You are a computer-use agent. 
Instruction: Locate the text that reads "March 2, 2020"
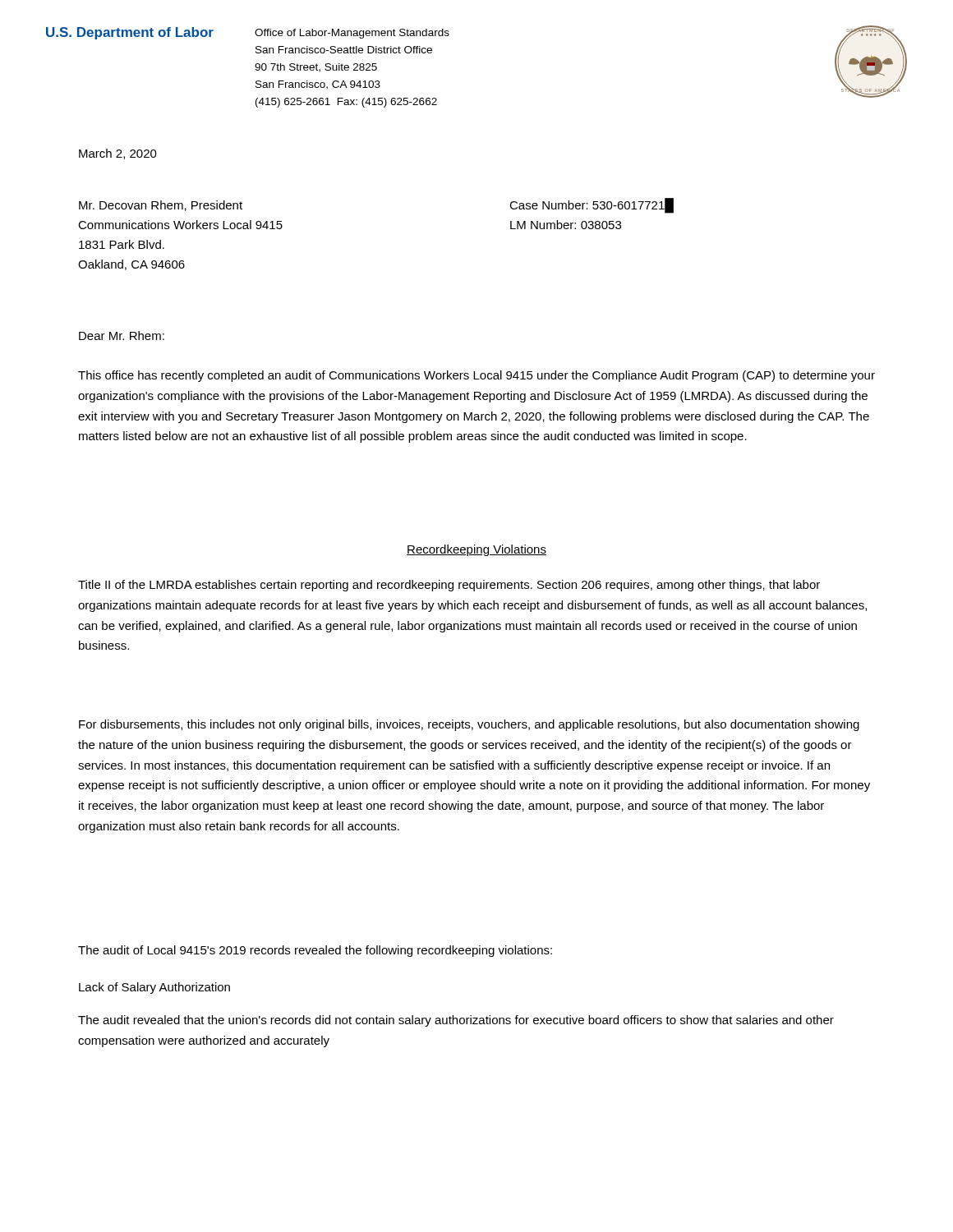coord(117,153)
